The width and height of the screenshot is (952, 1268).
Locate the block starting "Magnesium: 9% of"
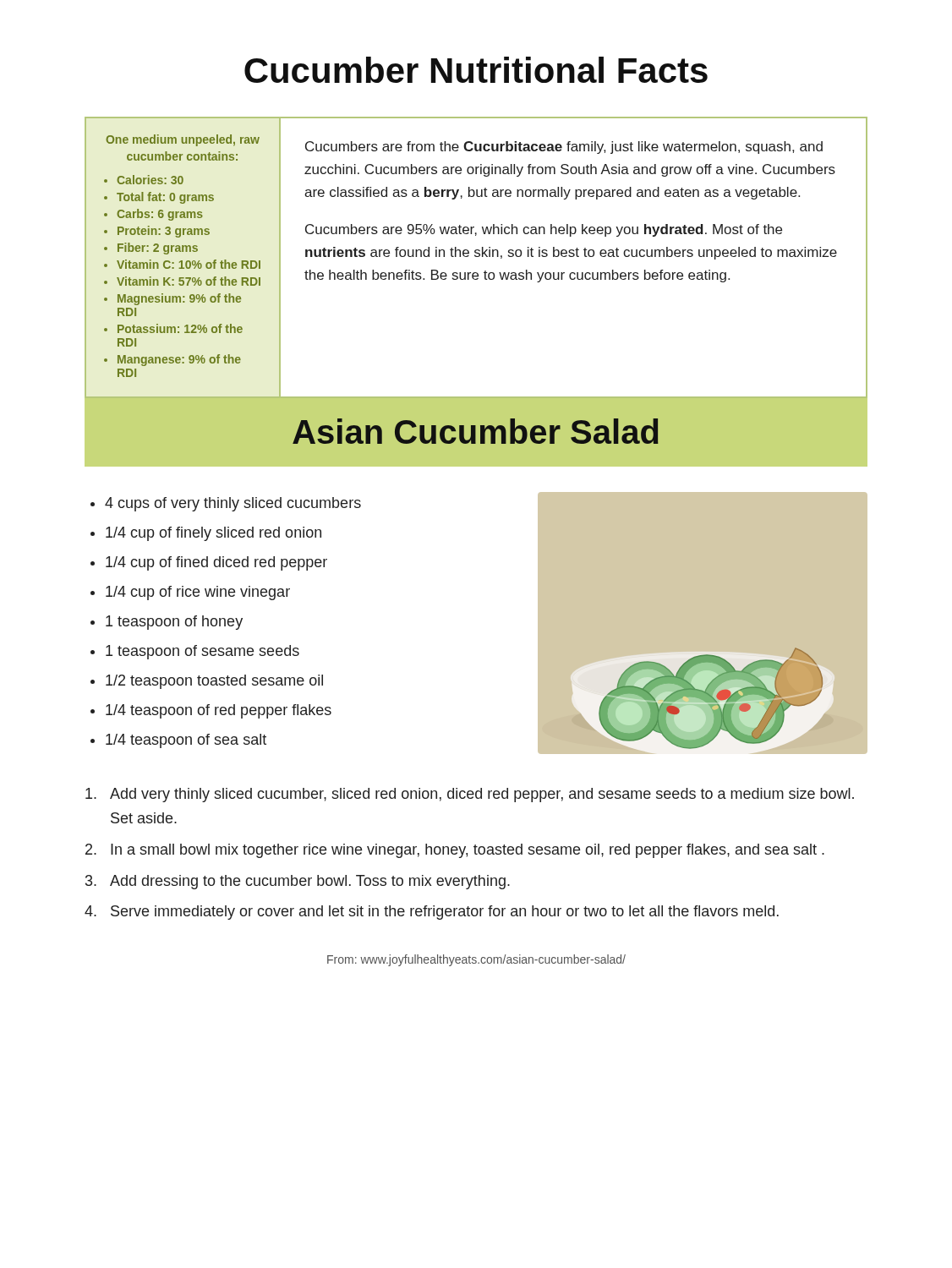179,305
